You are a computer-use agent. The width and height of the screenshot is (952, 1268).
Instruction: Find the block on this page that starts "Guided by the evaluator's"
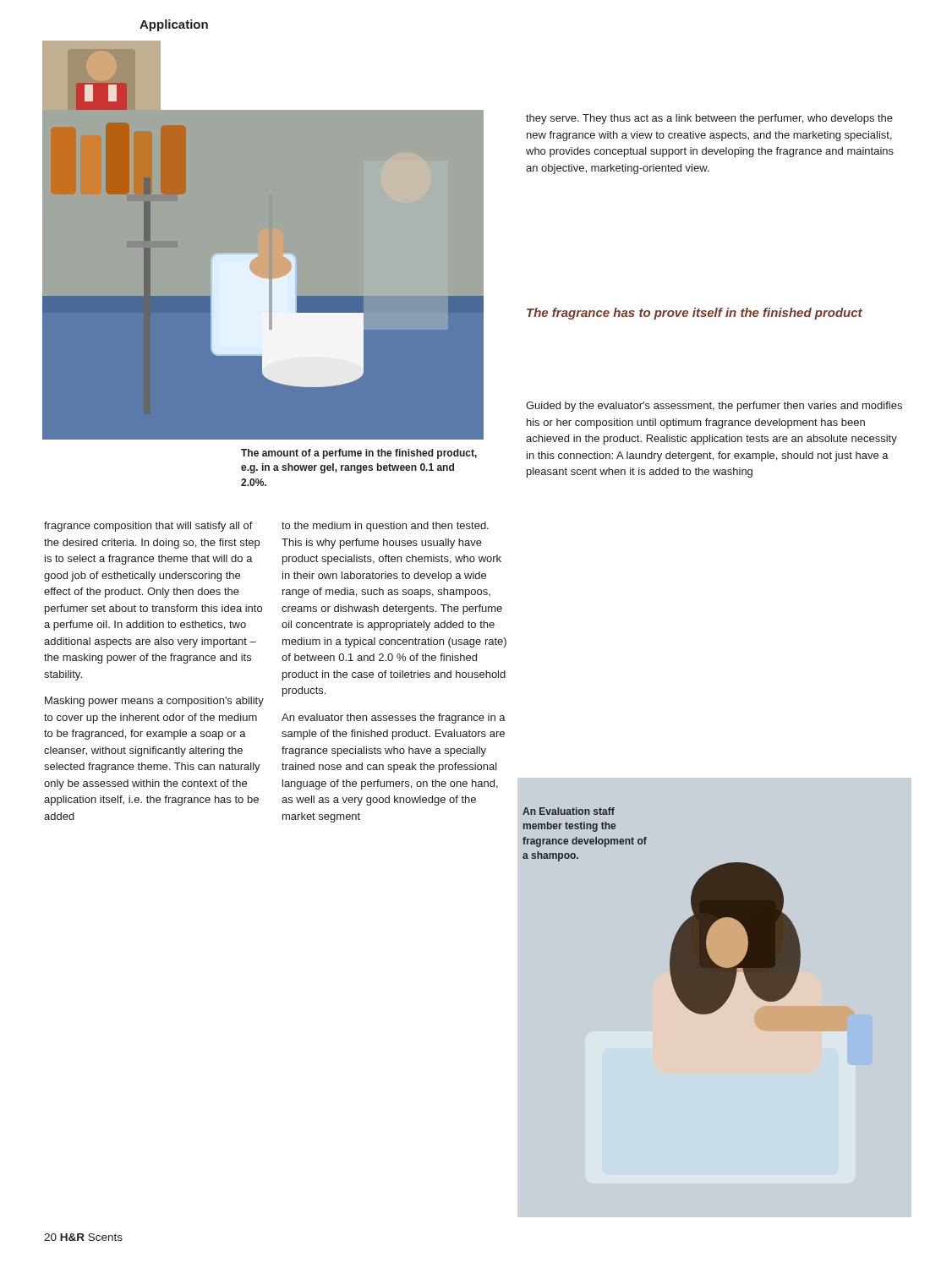pyautogui.click(x=717, y=438)
